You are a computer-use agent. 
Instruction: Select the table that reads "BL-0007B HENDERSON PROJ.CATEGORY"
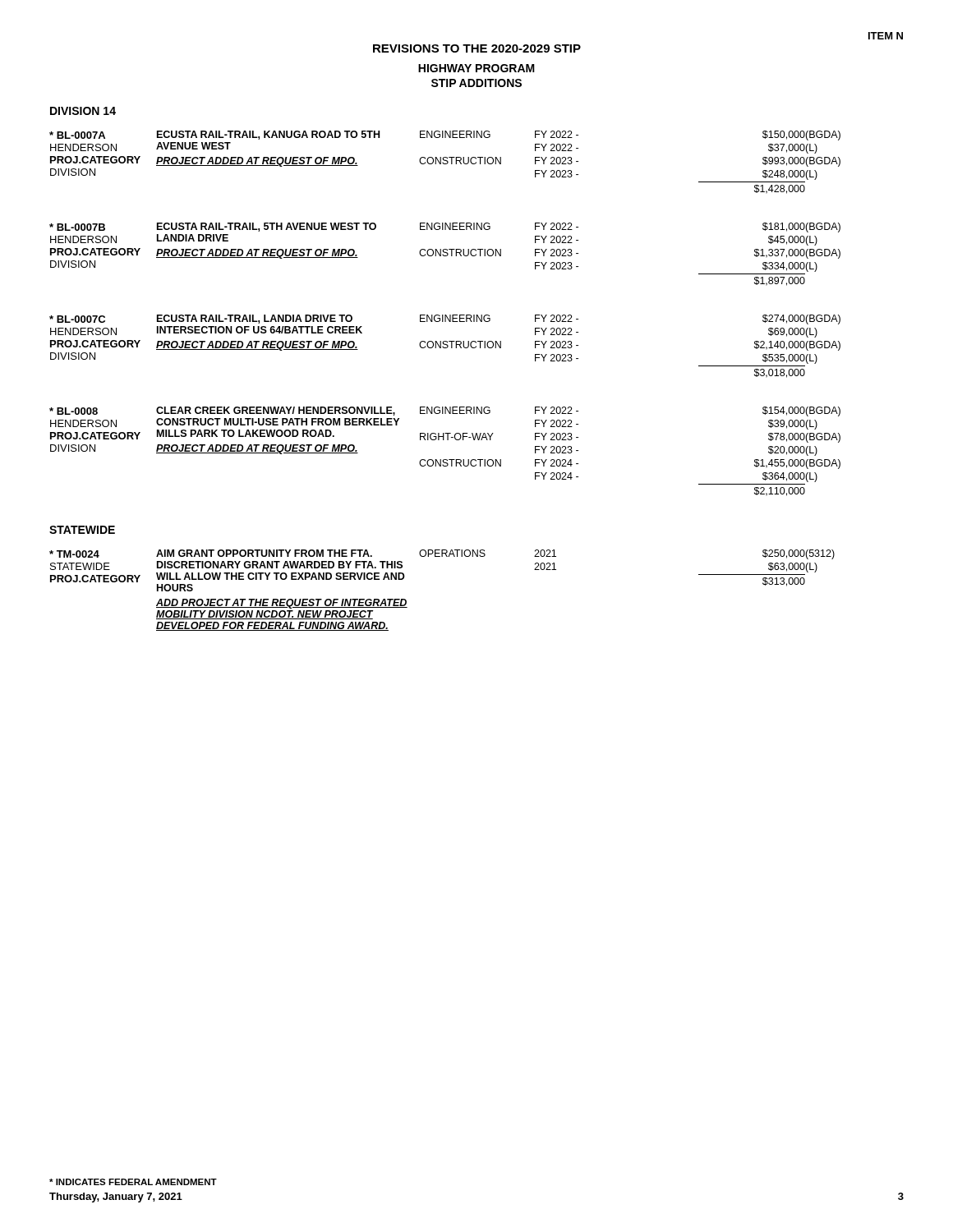(x=476, y=254)
